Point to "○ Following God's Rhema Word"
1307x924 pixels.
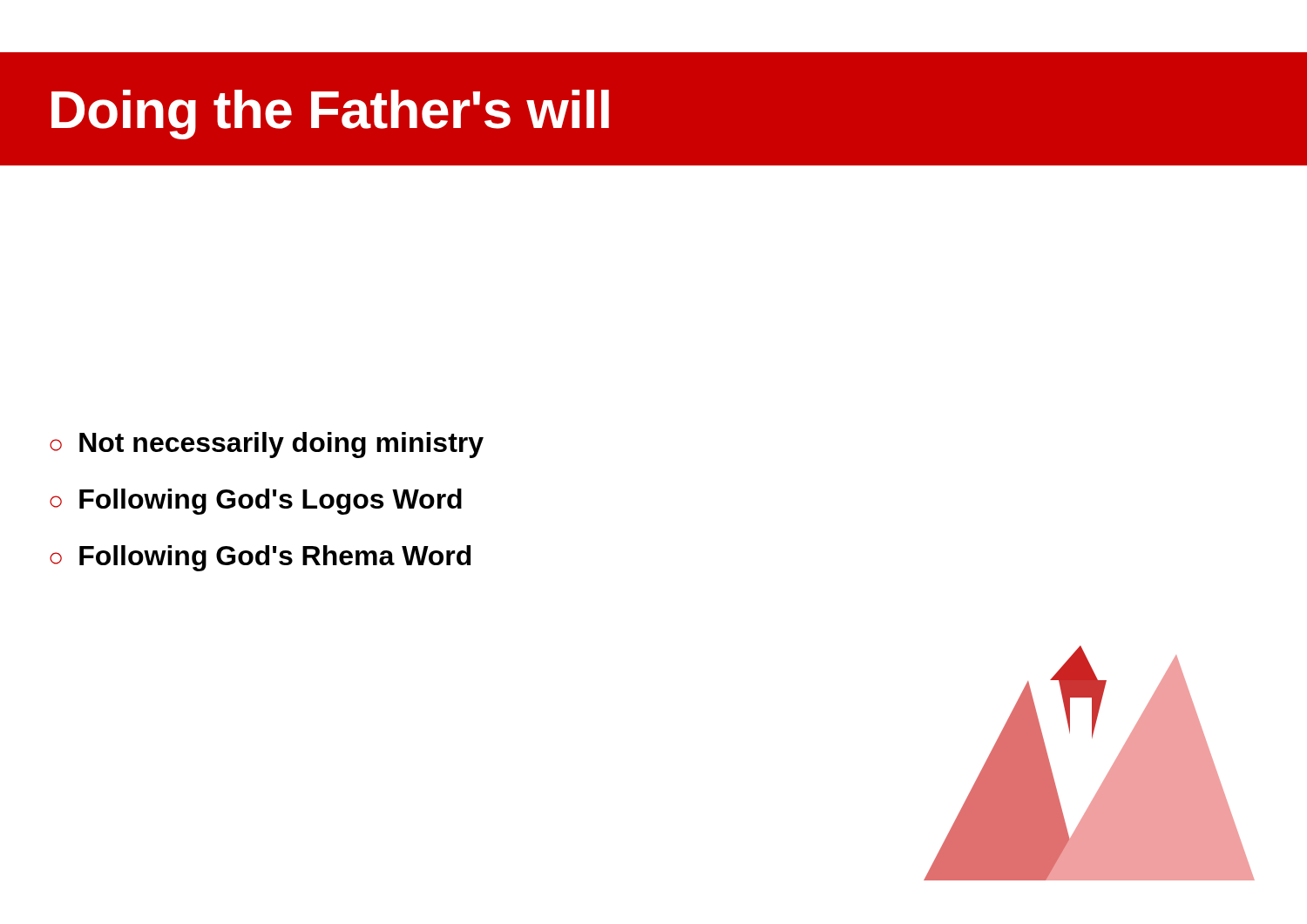[260, 556]
